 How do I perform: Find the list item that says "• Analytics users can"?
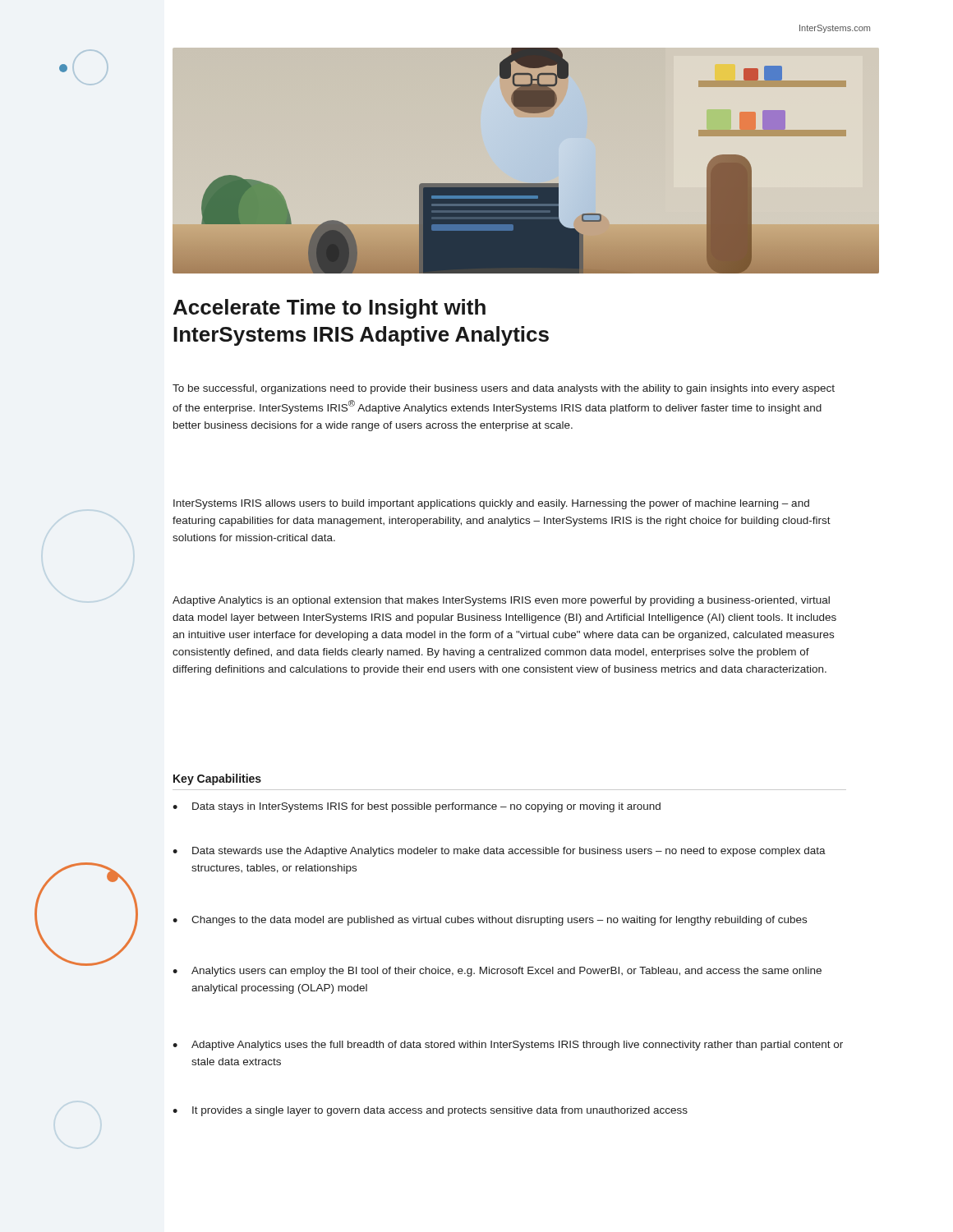point(509,980)
